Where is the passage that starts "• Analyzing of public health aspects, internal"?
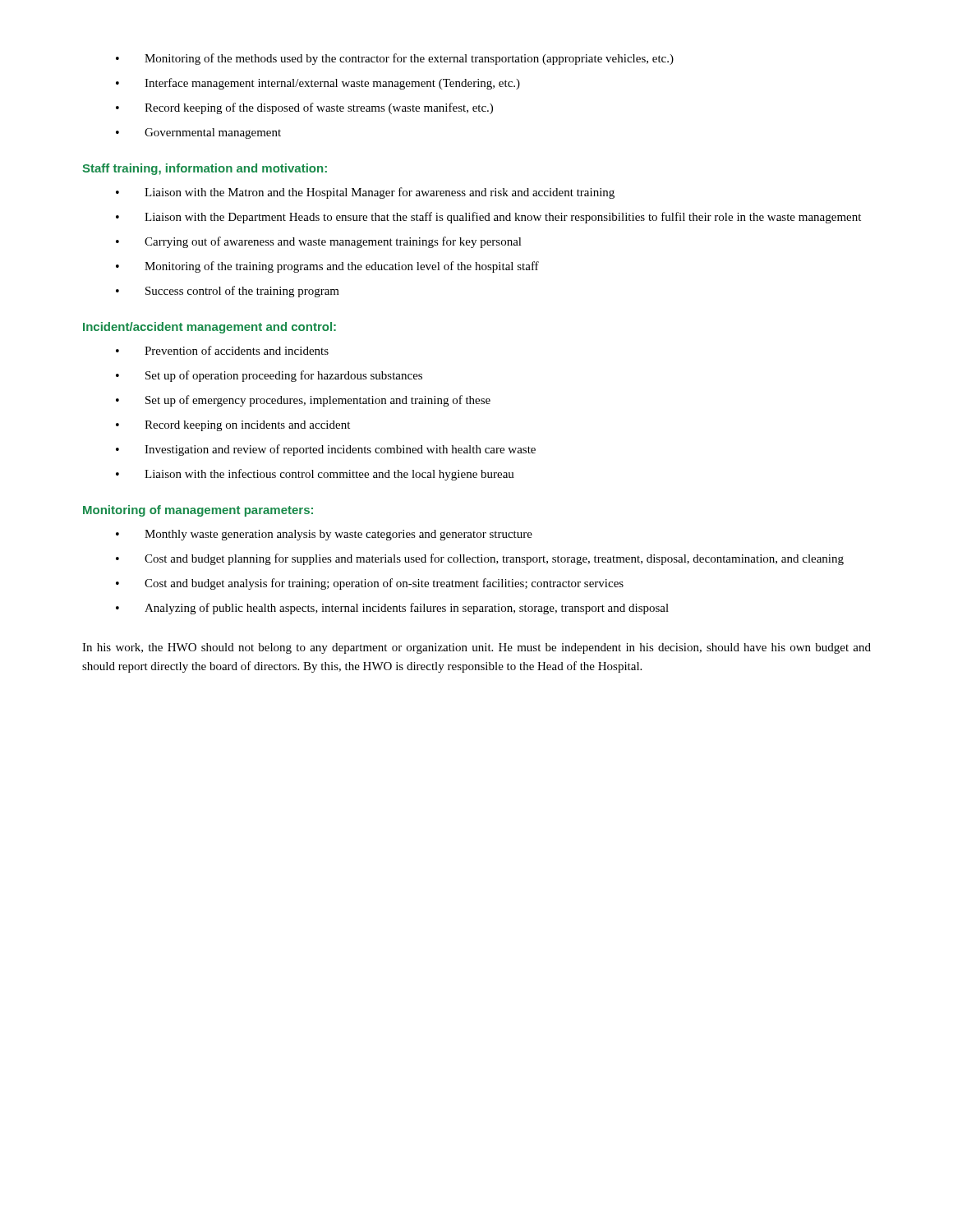 (493, 609)
